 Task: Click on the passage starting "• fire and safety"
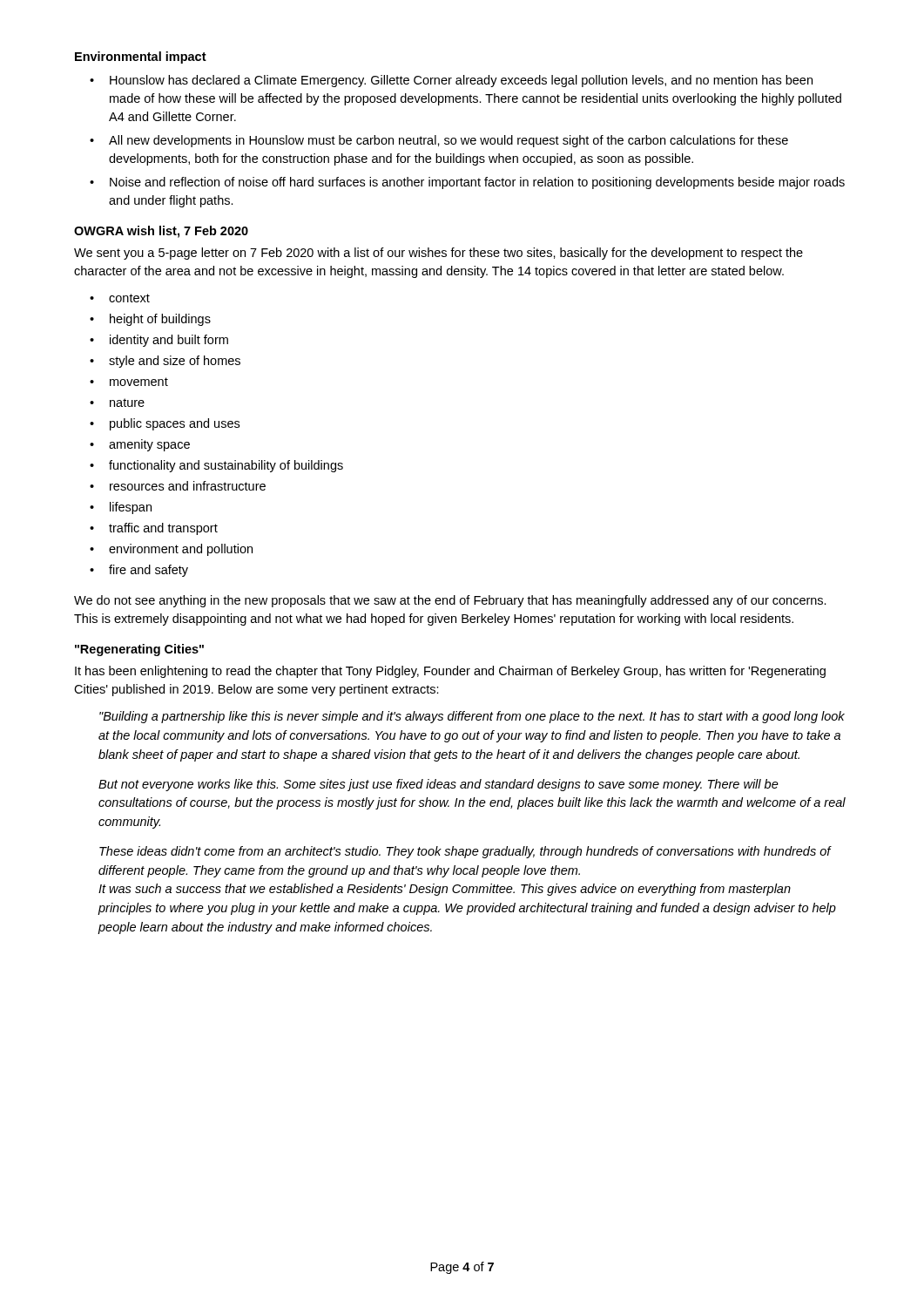(139, 571)
